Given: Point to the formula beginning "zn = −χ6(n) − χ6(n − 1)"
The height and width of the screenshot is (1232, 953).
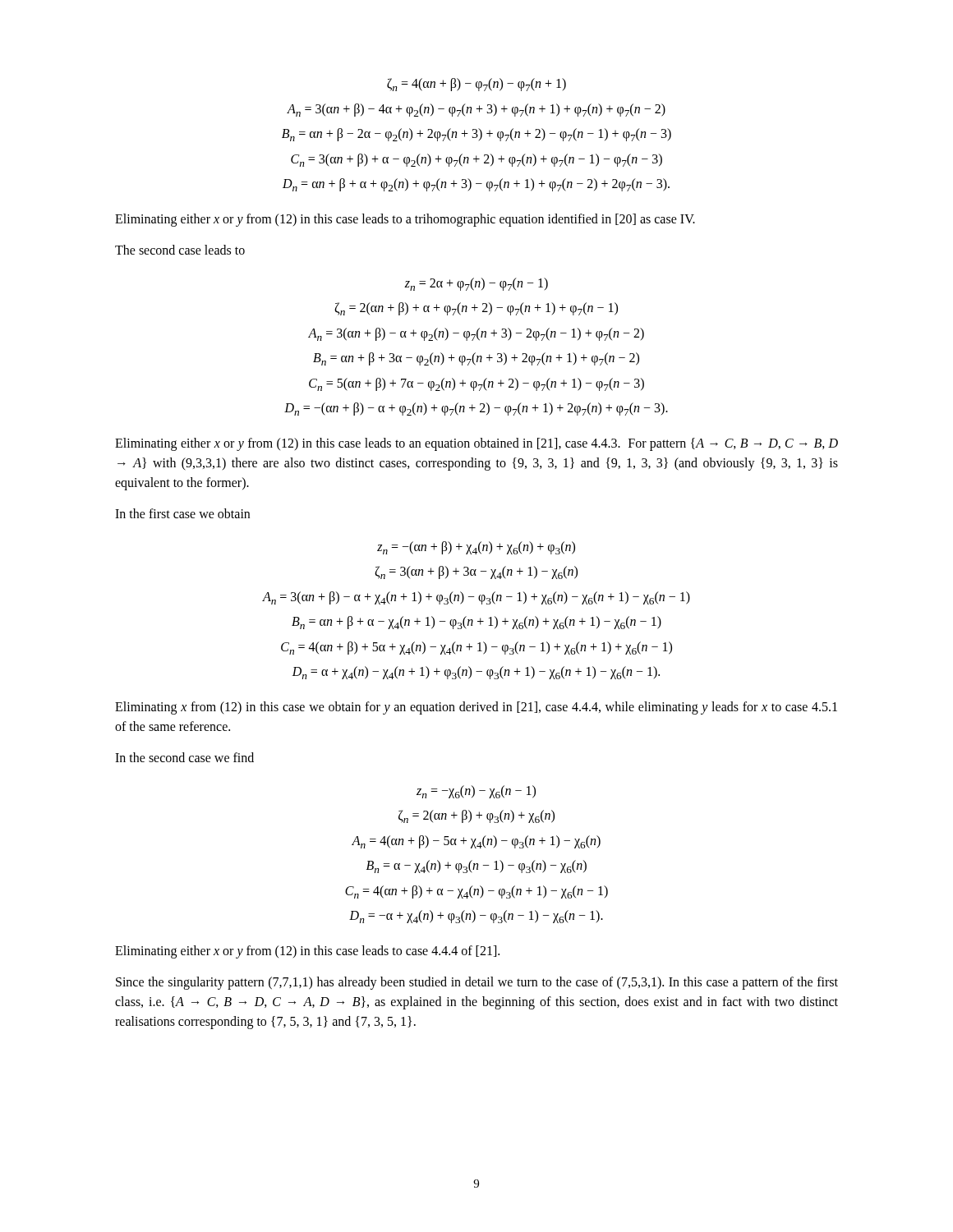Looking at the screenshot, I should 476,854.
